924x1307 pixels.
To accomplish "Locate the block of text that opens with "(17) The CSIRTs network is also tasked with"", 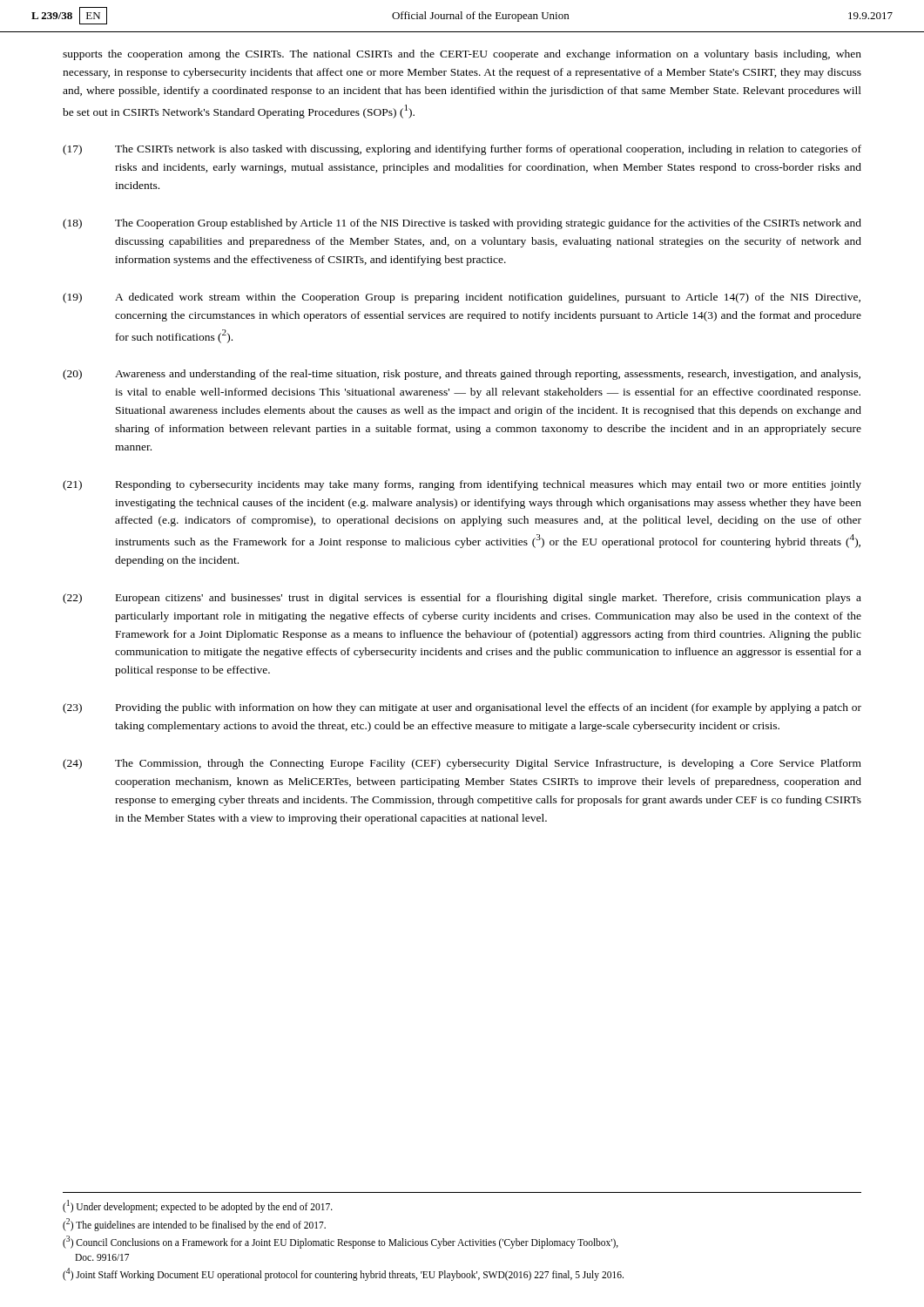I will (462, 168).
